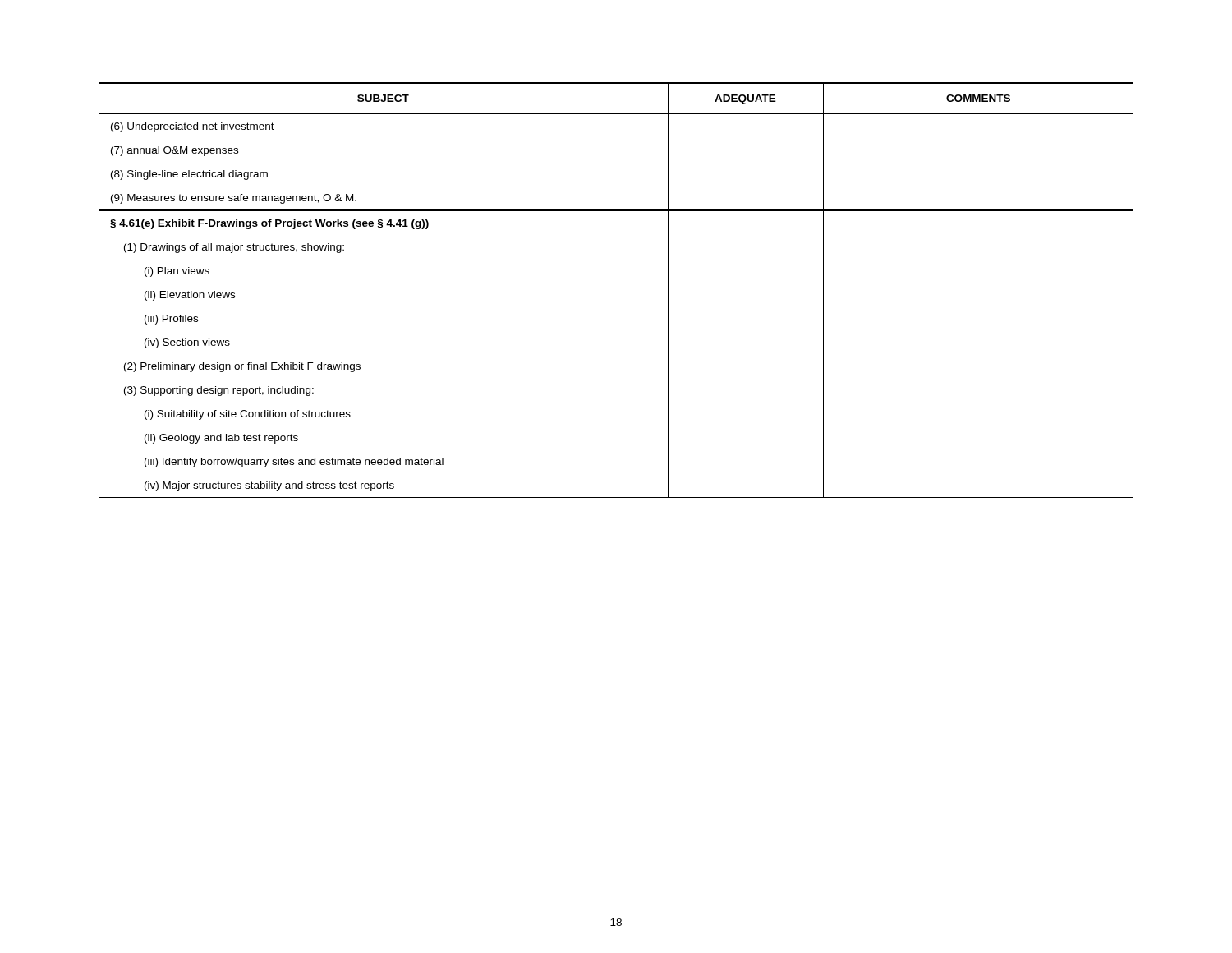Click on the table containing "(2) Preliminary design or final"
This screenshot has width=1232, height=953.
coord(616,290)
